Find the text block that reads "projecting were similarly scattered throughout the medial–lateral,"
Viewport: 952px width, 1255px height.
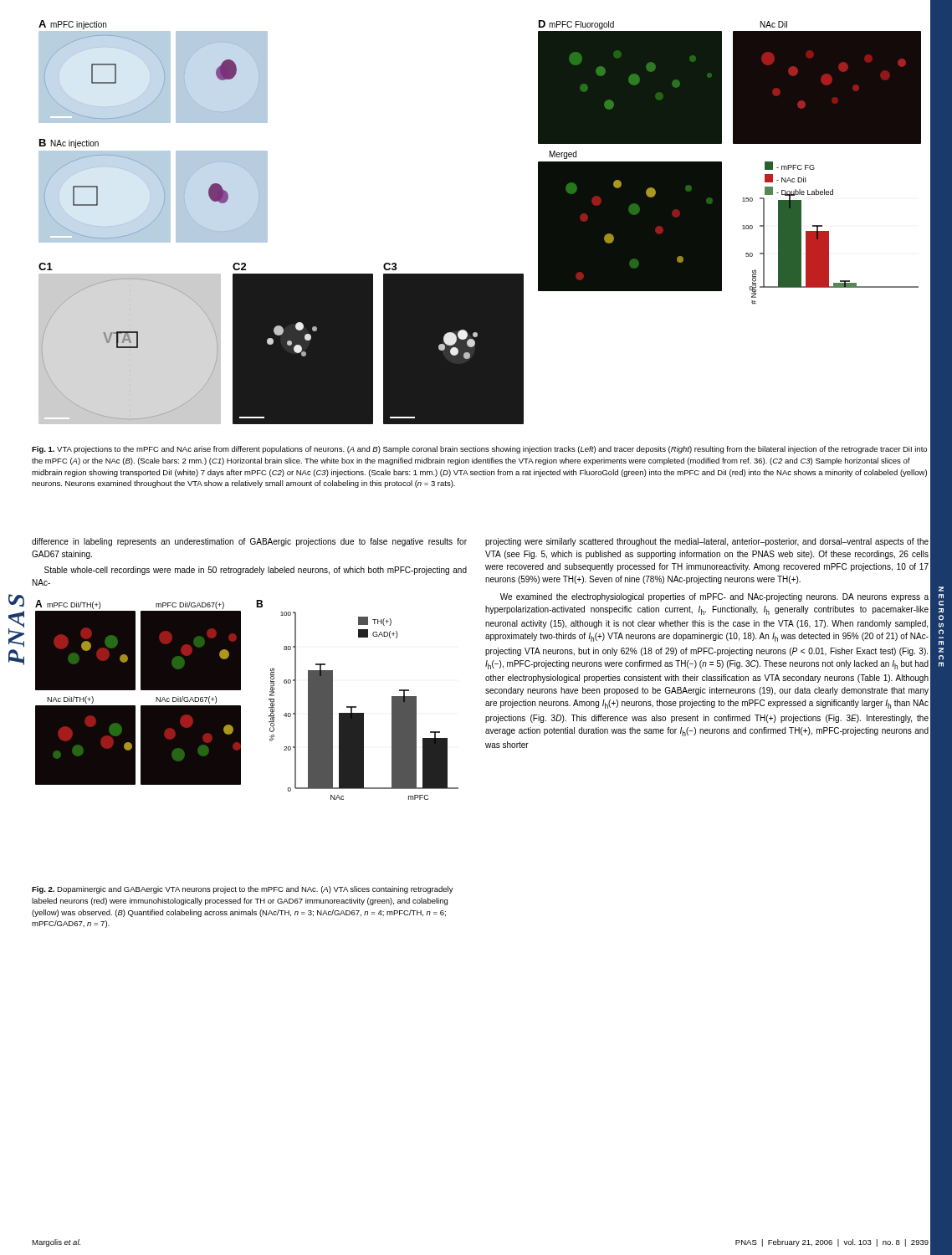click(x=707, y=561)
